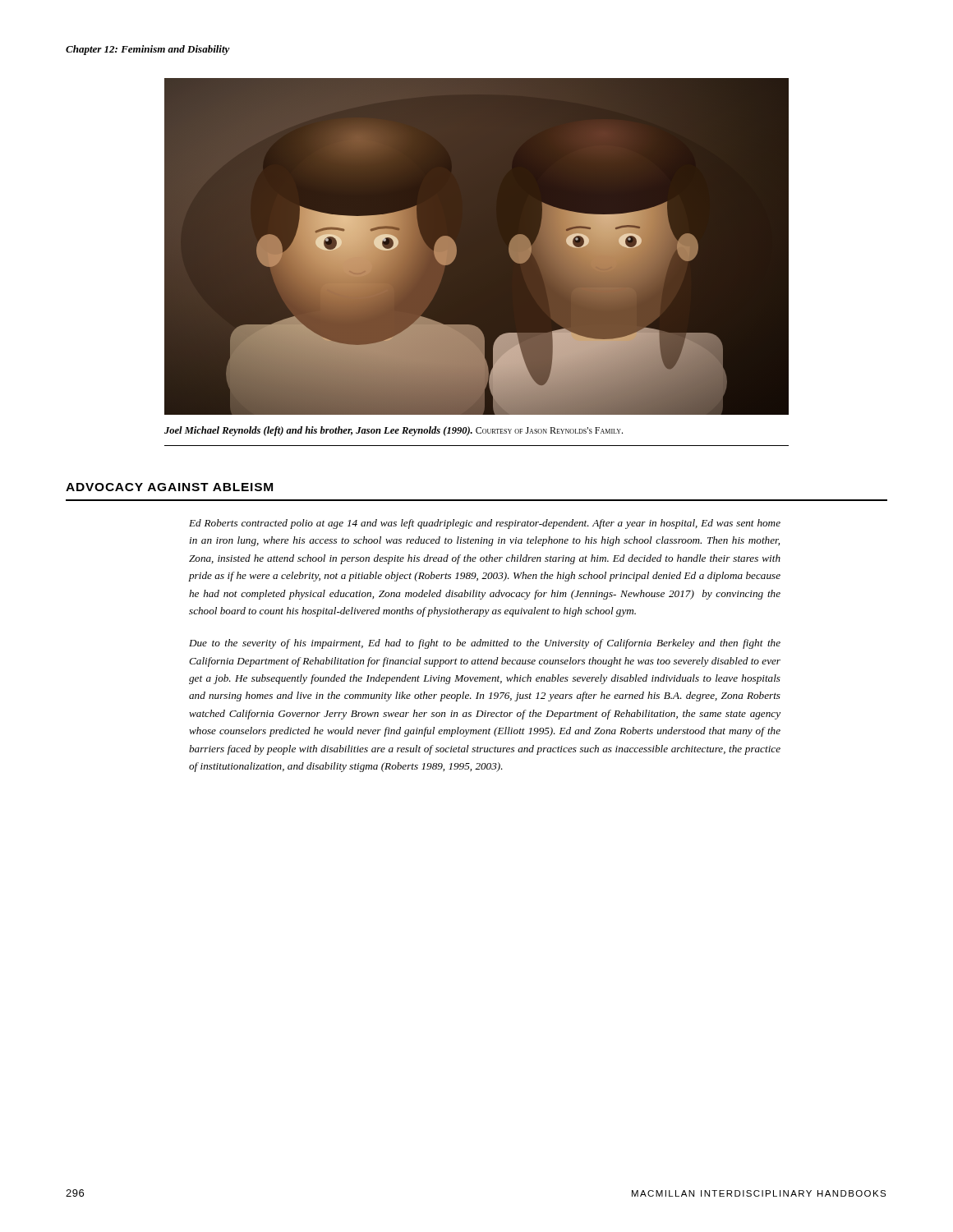Locate the block of text that opens with "Due to the severity of"
The height and width of the screenshot is (1232, 953).
tap(485, 704)
